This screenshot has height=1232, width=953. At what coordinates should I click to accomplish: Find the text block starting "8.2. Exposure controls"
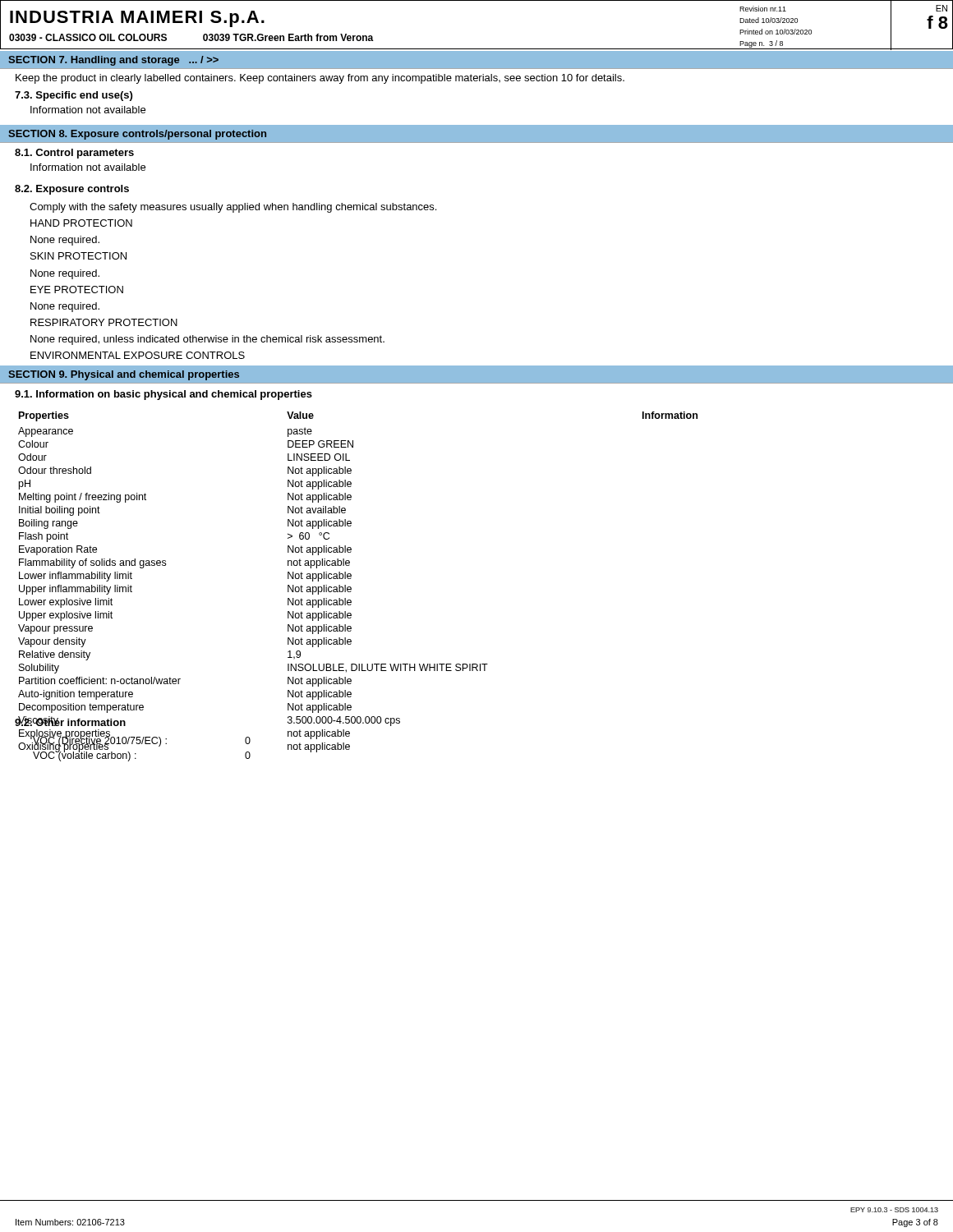tap(72, 188)
